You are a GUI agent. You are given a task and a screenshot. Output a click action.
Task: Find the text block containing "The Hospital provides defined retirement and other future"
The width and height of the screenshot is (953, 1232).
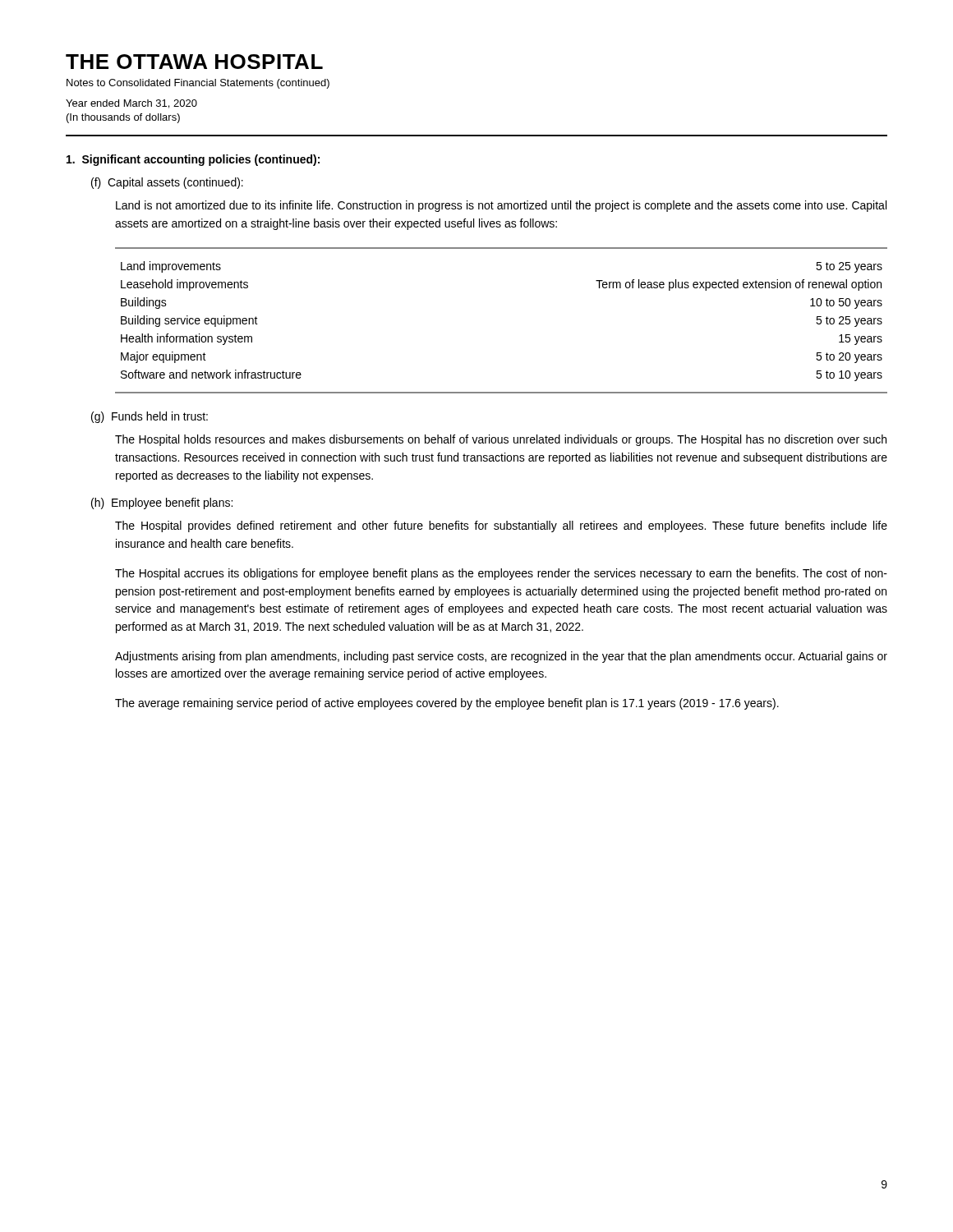pyautogui.click(x=501, y=535)
